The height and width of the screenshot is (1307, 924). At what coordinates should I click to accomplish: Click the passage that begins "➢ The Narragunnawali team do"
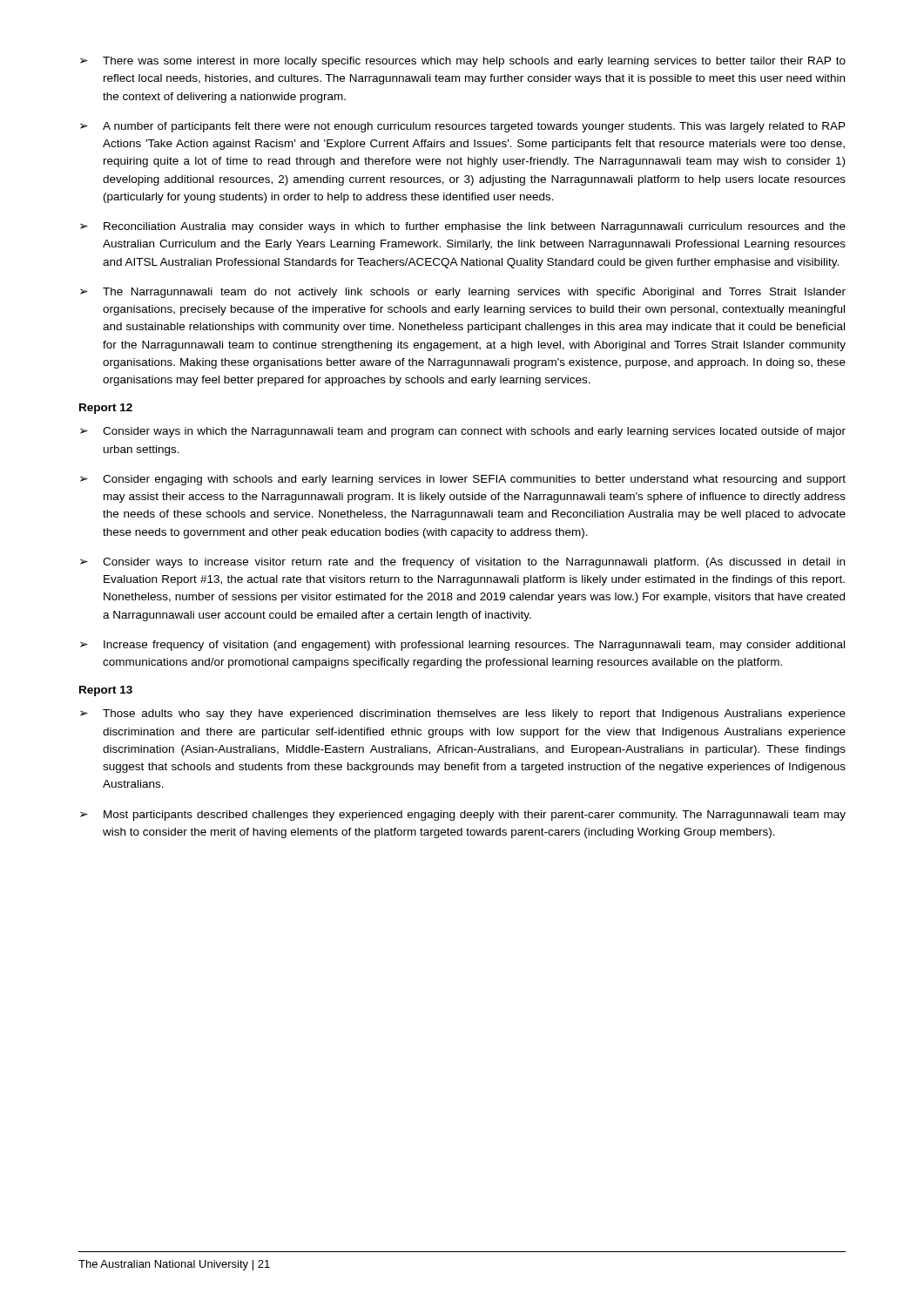click(462, 336)
